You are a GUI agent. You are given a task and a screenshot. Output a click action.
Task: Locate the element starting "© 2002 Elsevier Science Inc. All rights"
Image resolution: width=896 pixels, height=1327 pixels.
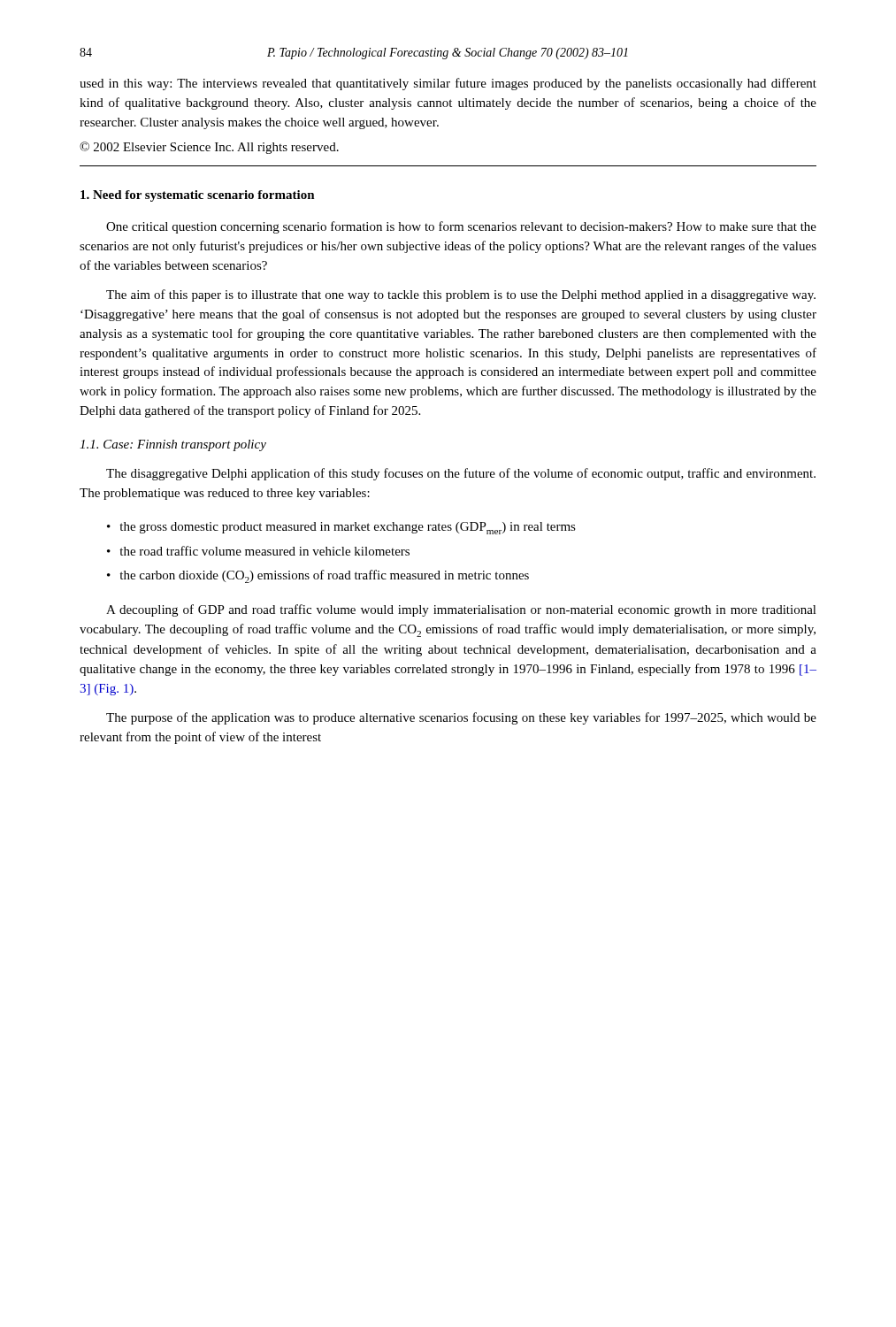(209, 146)
